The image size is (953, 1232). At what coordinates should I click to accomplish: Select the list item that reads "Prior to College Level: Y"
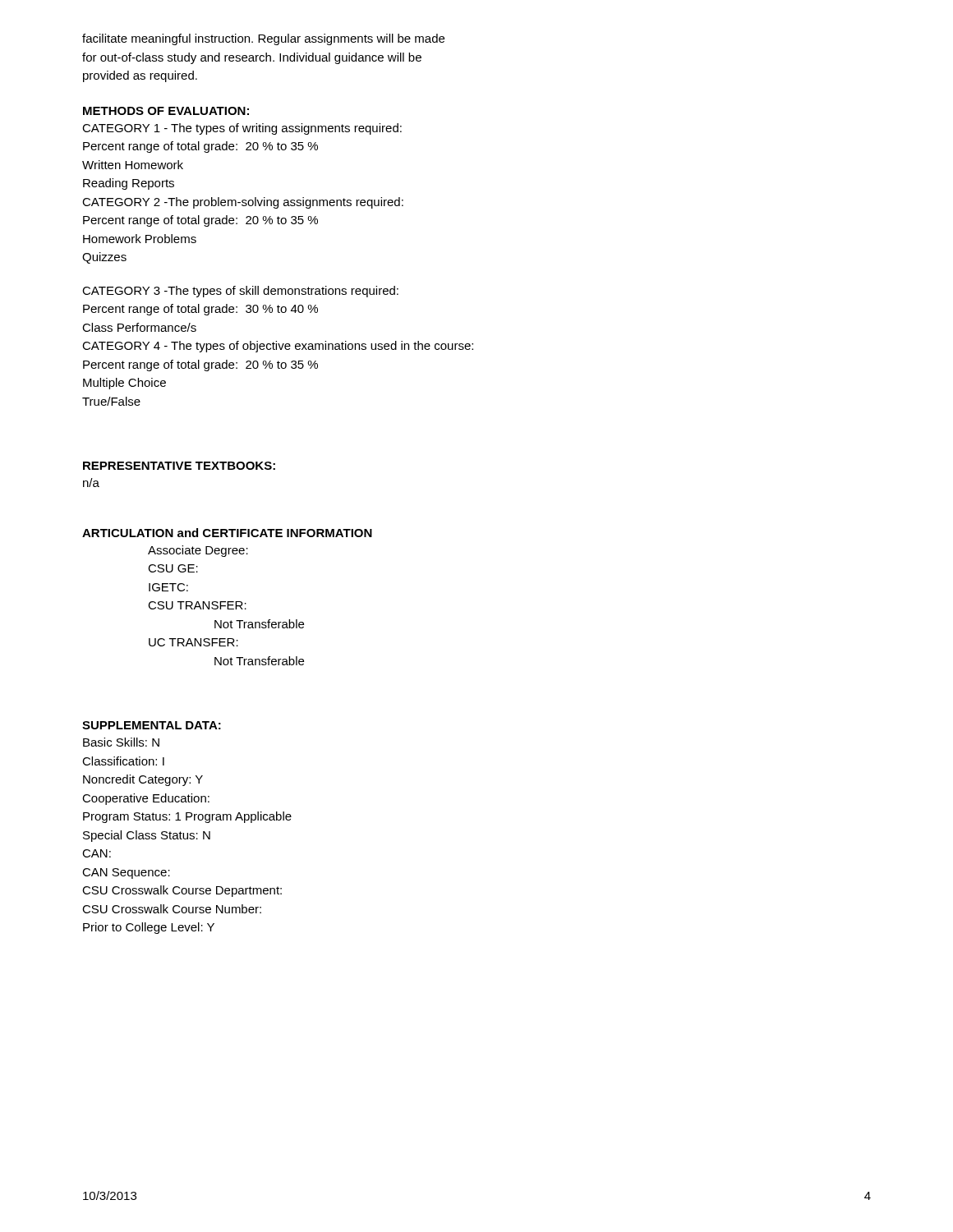click(x=148, y=927)
